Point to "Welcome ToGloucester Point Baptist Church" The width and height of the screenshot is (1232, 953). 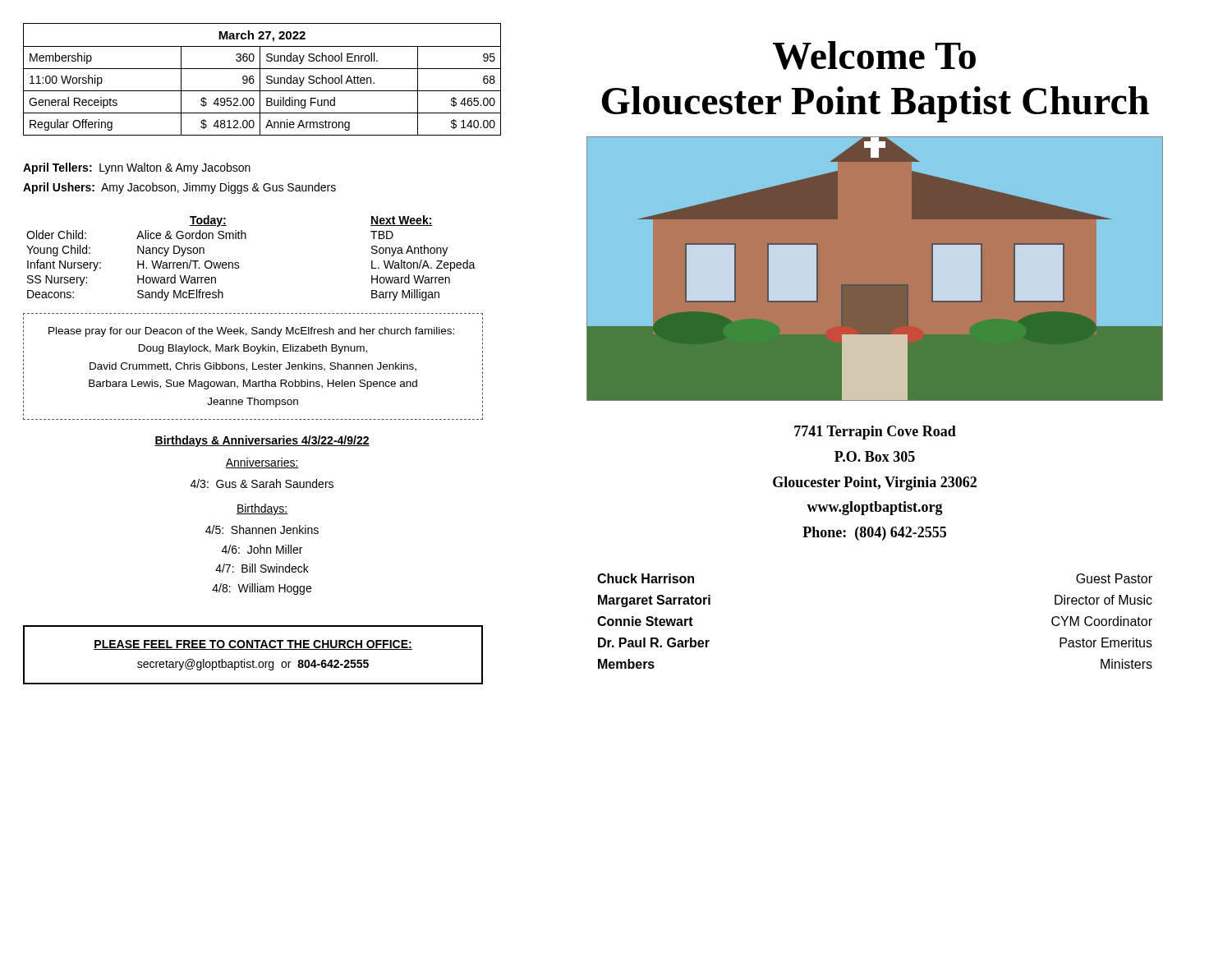click(875, 78)
